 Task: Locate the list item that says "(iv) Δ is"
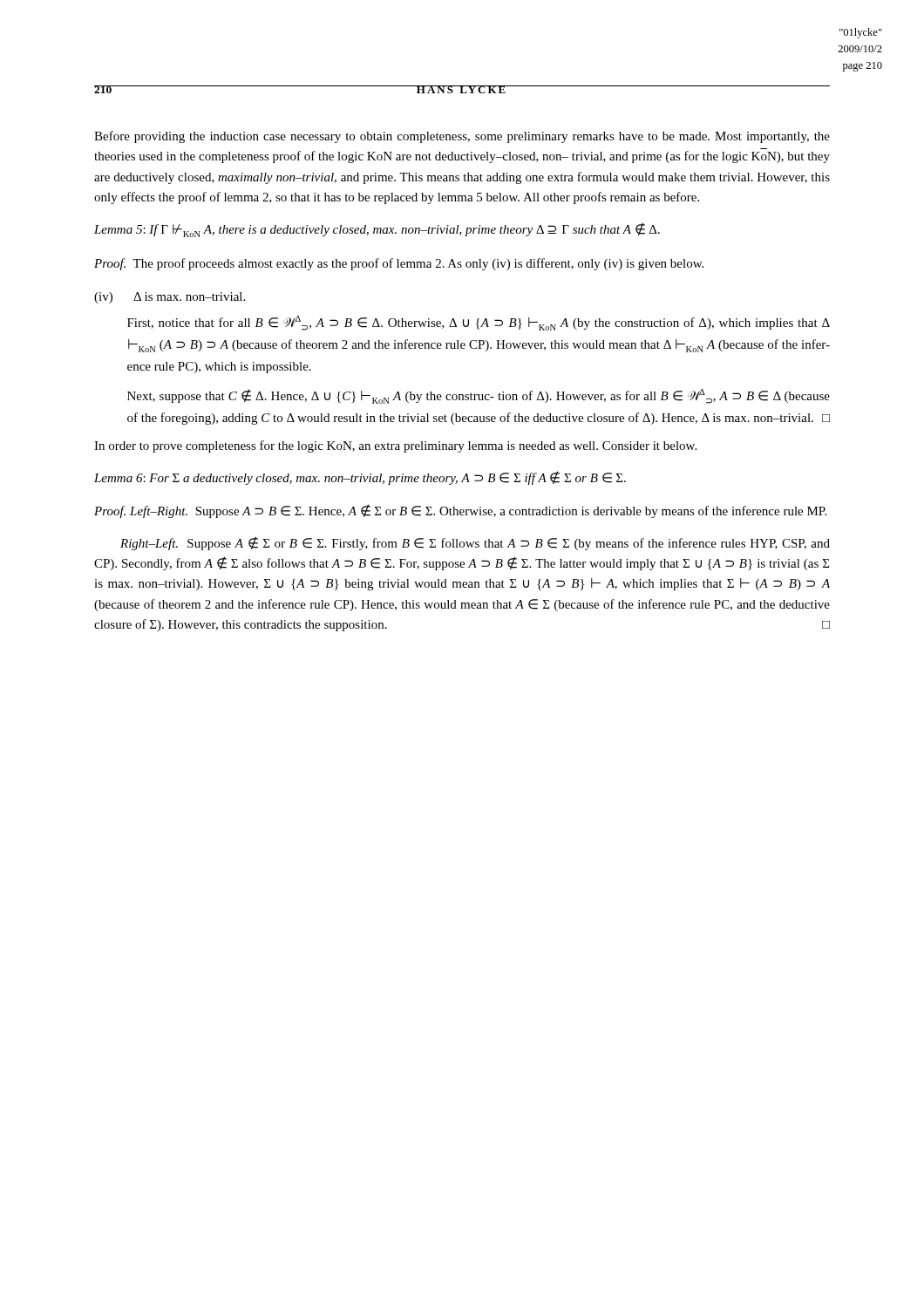click(x=170, y=297)
